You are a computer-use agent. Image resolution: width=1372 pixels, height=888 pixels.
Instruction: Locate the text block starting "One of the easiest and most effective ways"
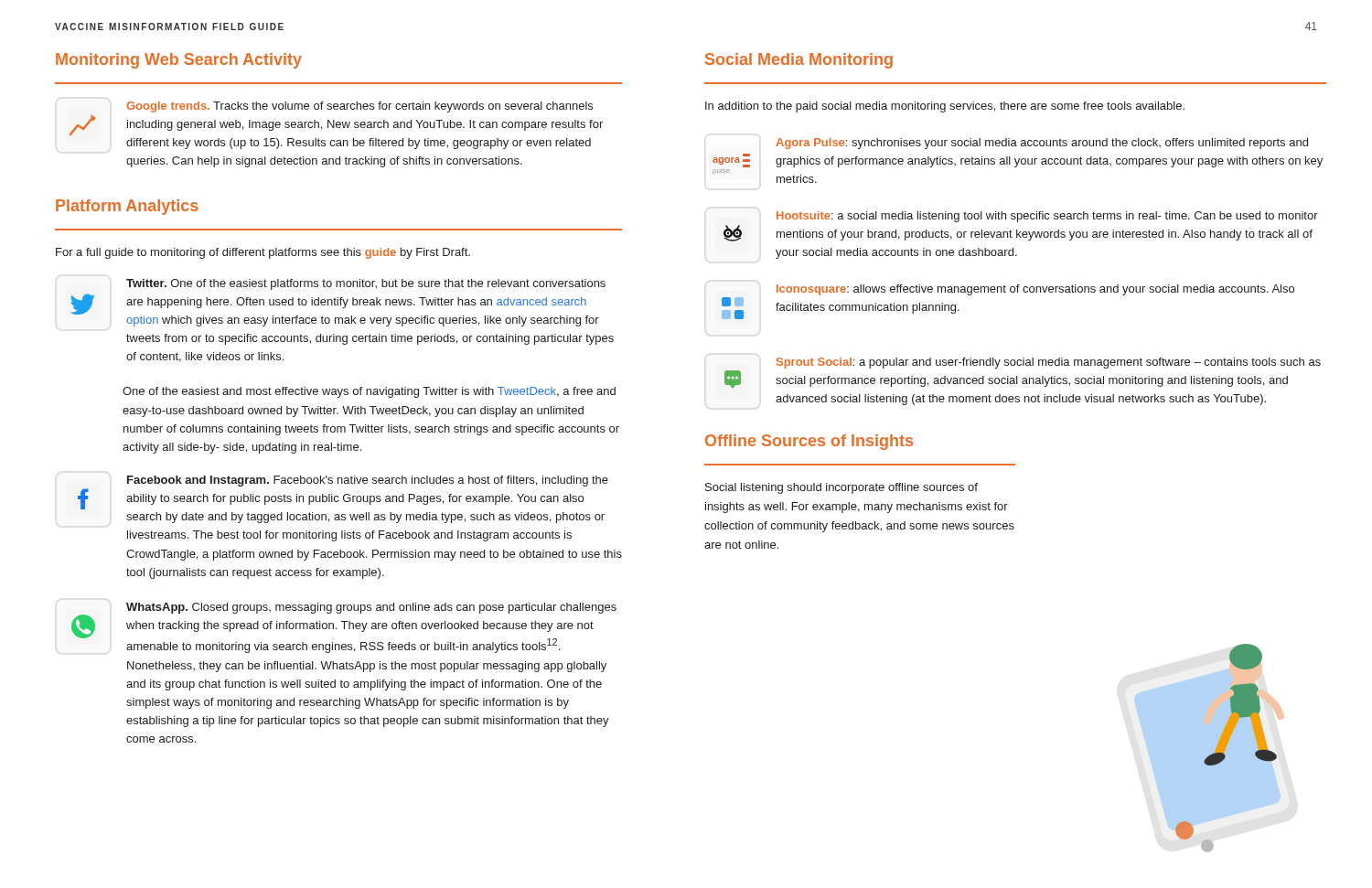[x=371, y=419]
